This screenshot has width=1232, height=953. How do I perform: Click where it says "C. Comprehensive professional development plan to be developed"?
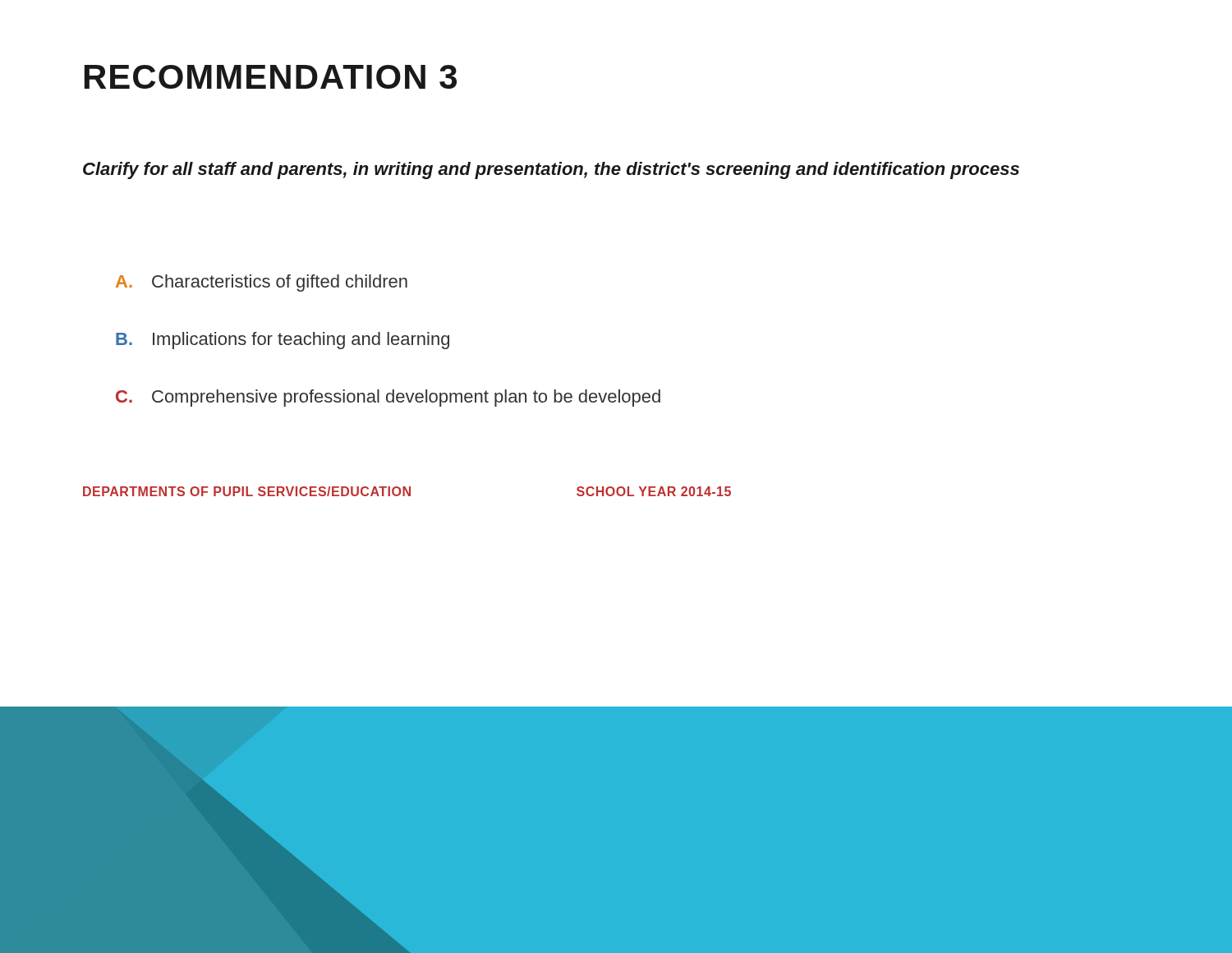[x=388, y=397]
